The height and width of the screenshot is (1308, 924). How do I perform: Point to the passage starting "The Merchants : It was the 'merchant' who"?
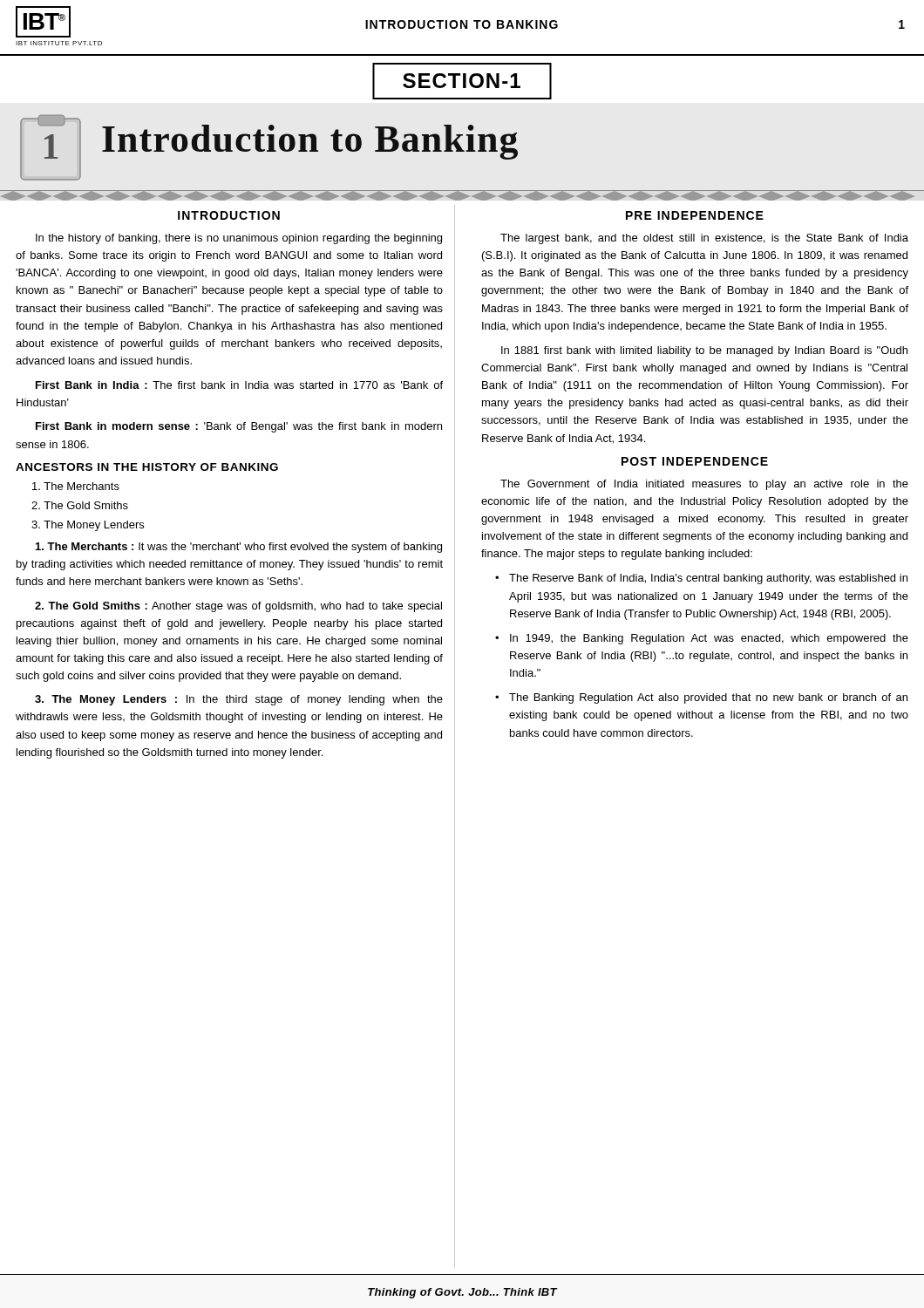(229, 564)
